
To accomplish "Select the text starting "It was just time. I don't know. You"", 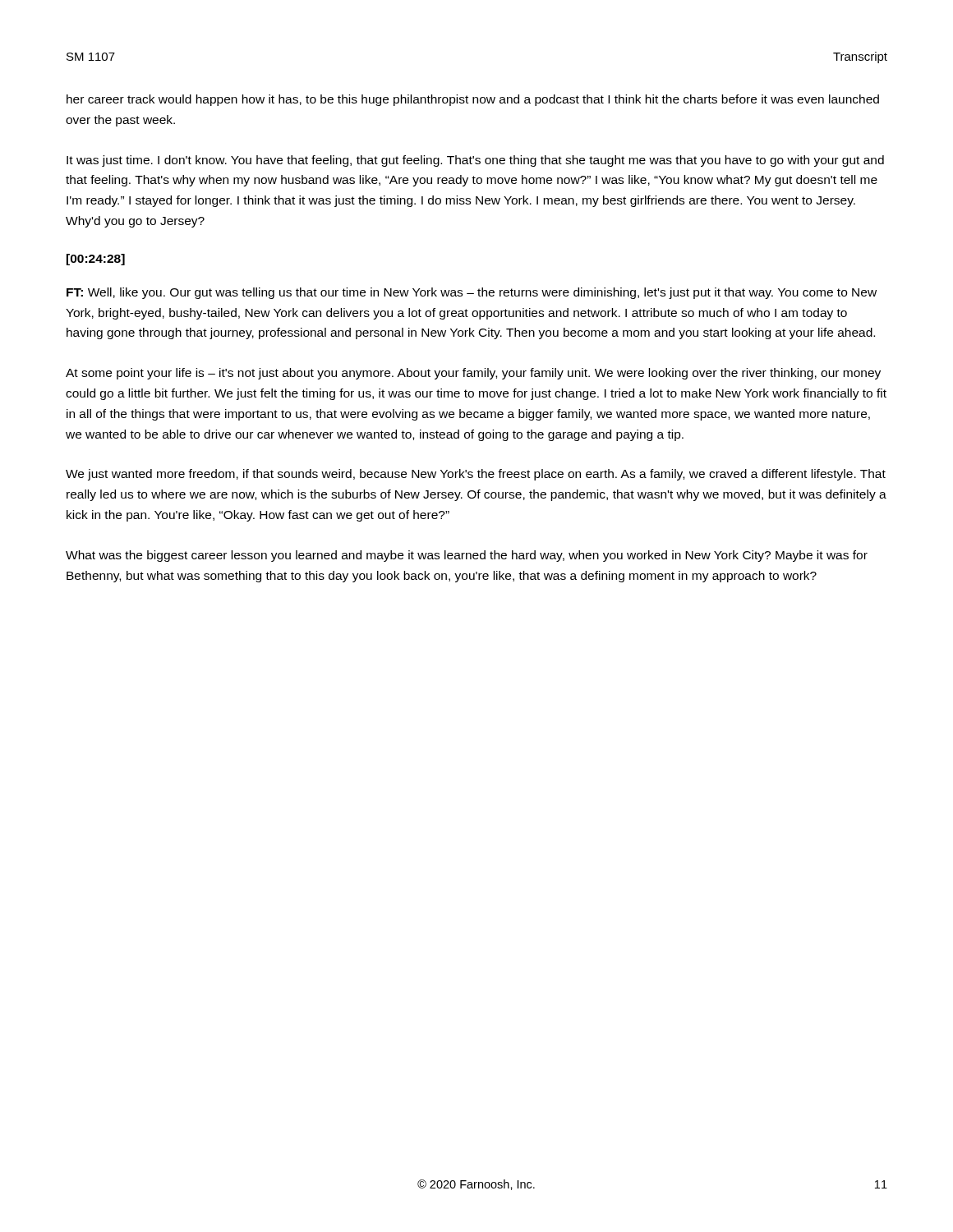I will pos(475,190).
